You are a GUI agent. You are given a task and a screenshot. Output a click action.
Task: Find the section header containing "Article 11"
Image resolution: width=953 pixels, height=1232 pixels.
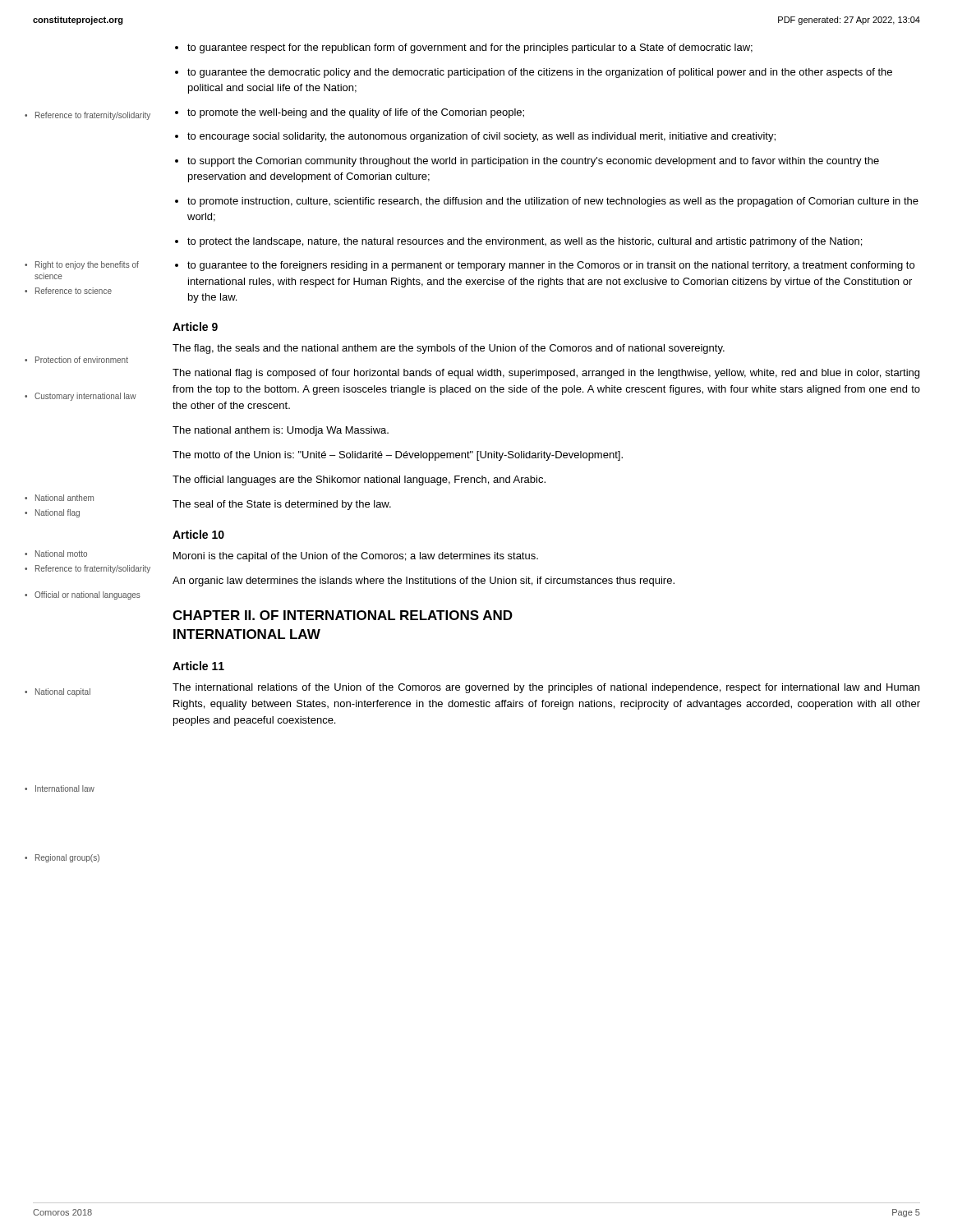pyautogui.click(x=198, y=666)
